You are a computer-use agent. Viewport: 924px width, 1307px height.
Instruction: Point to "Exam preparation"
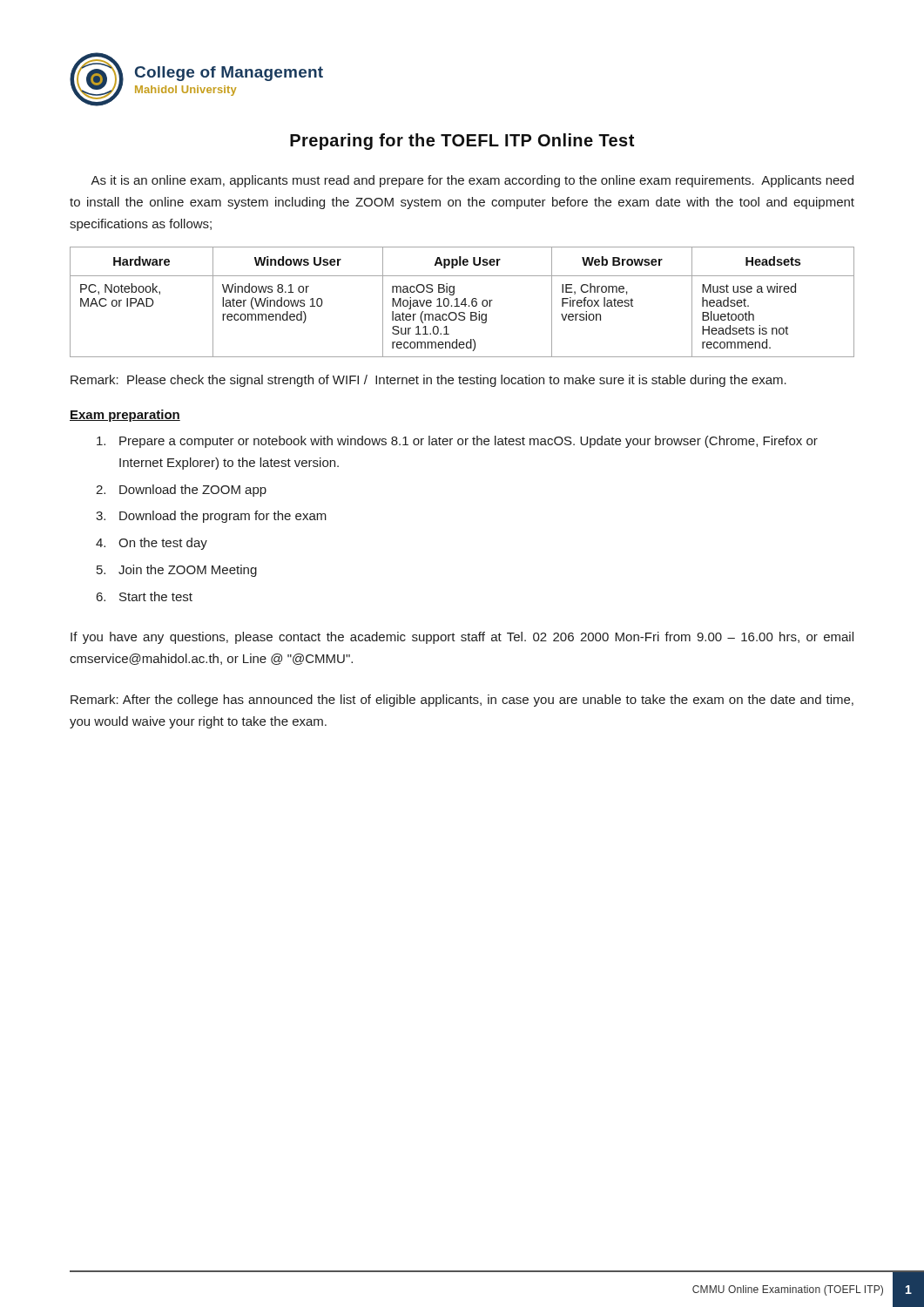click(x=125, y=414)
